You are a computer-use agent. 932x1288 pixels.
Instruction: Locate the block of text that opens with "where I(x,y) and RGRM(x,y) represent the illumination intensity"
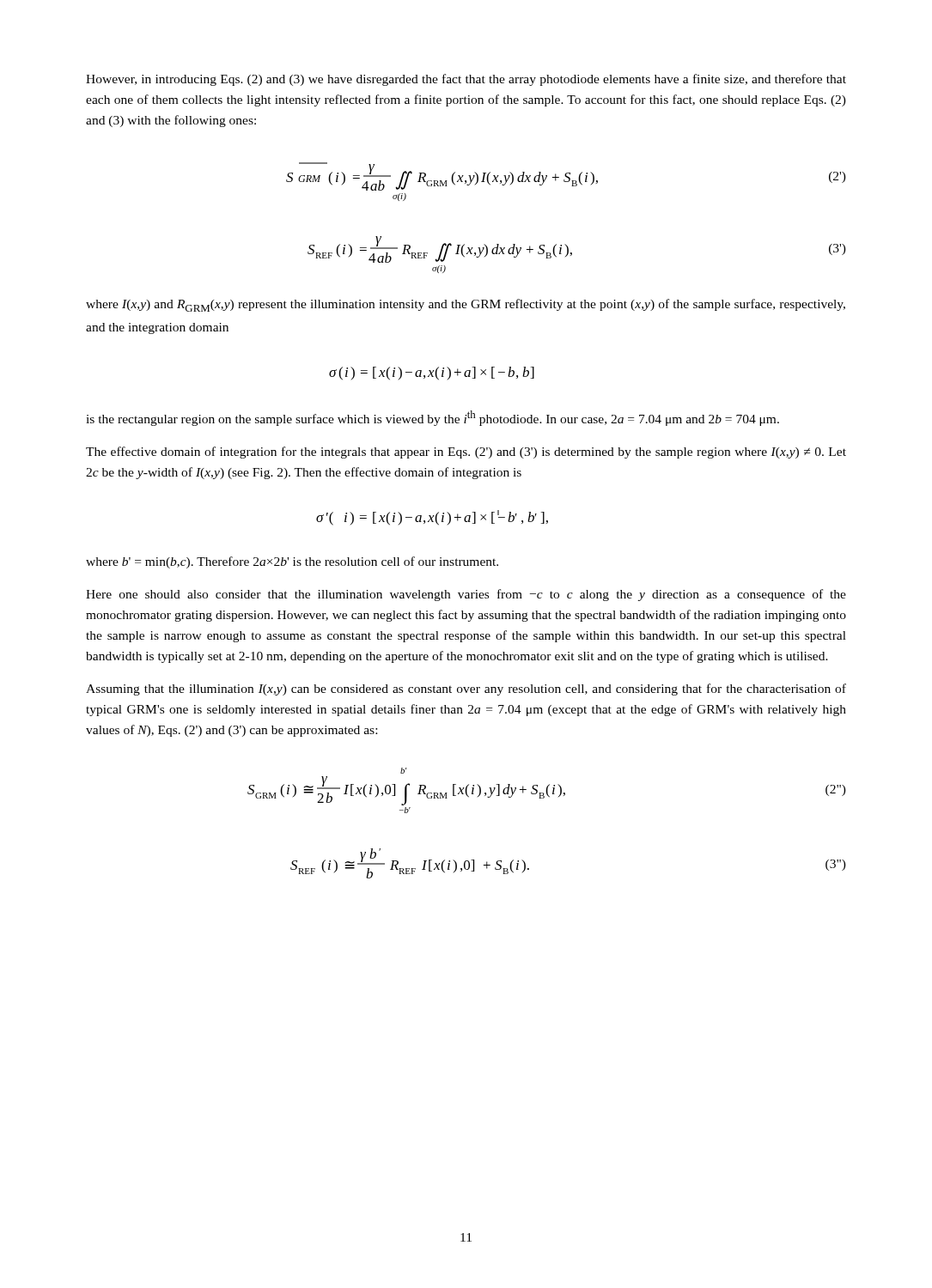tap(466, 315)
